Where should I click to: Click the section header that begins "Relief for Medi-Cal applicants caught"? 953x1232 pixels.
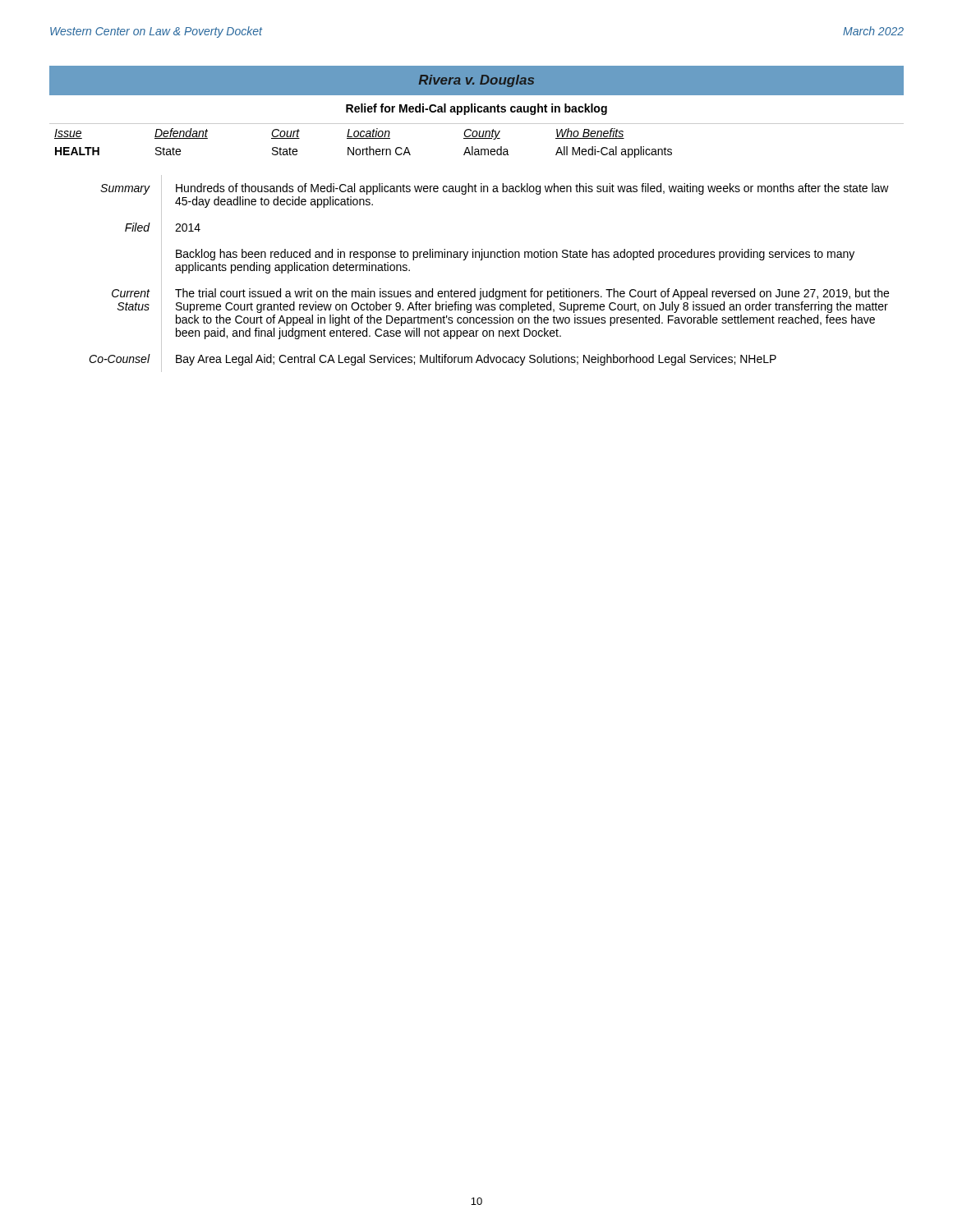(x=476, y=108)
